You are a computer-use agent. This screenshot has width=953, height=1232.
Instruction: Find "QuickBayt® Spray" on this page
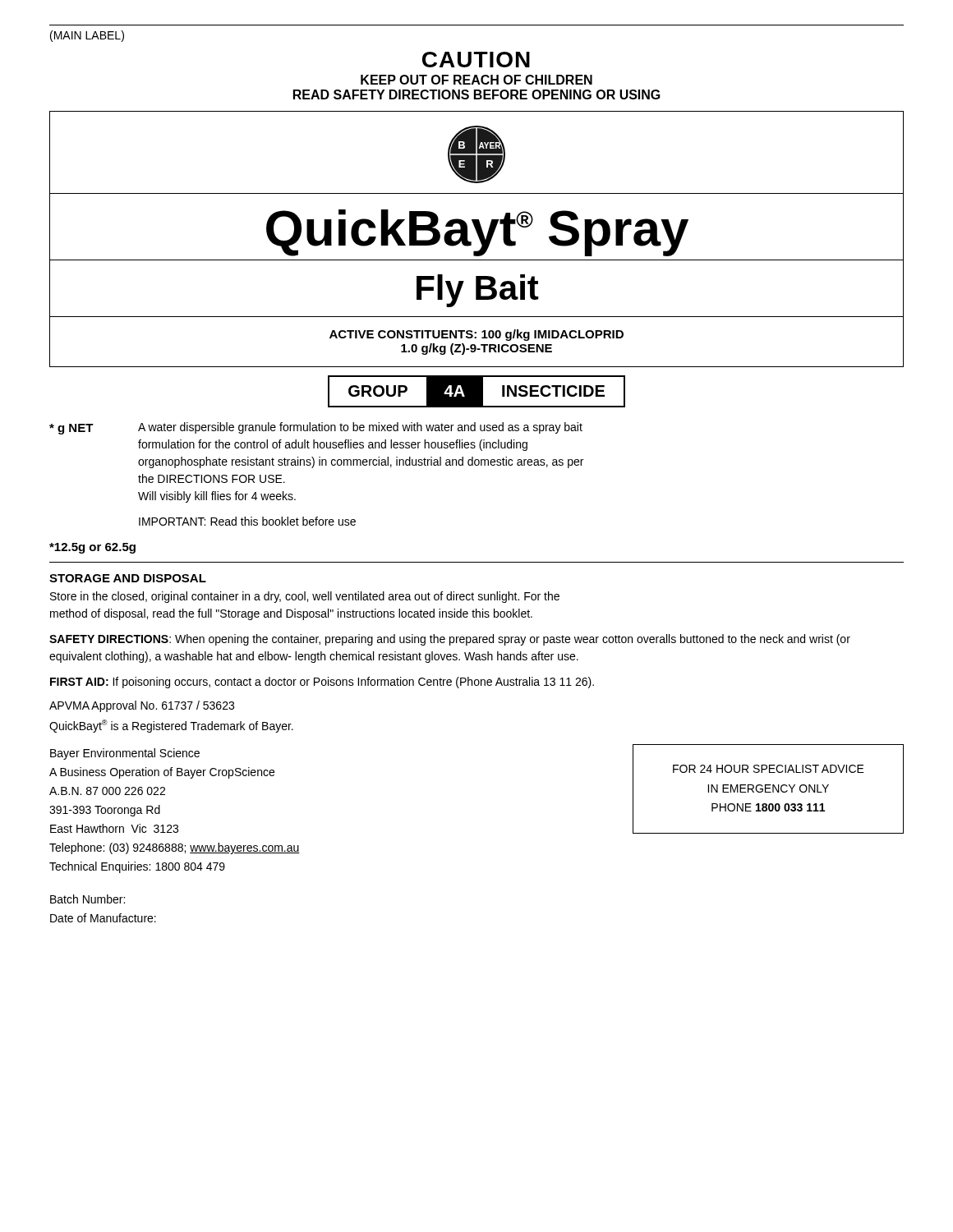pos(476,228)
